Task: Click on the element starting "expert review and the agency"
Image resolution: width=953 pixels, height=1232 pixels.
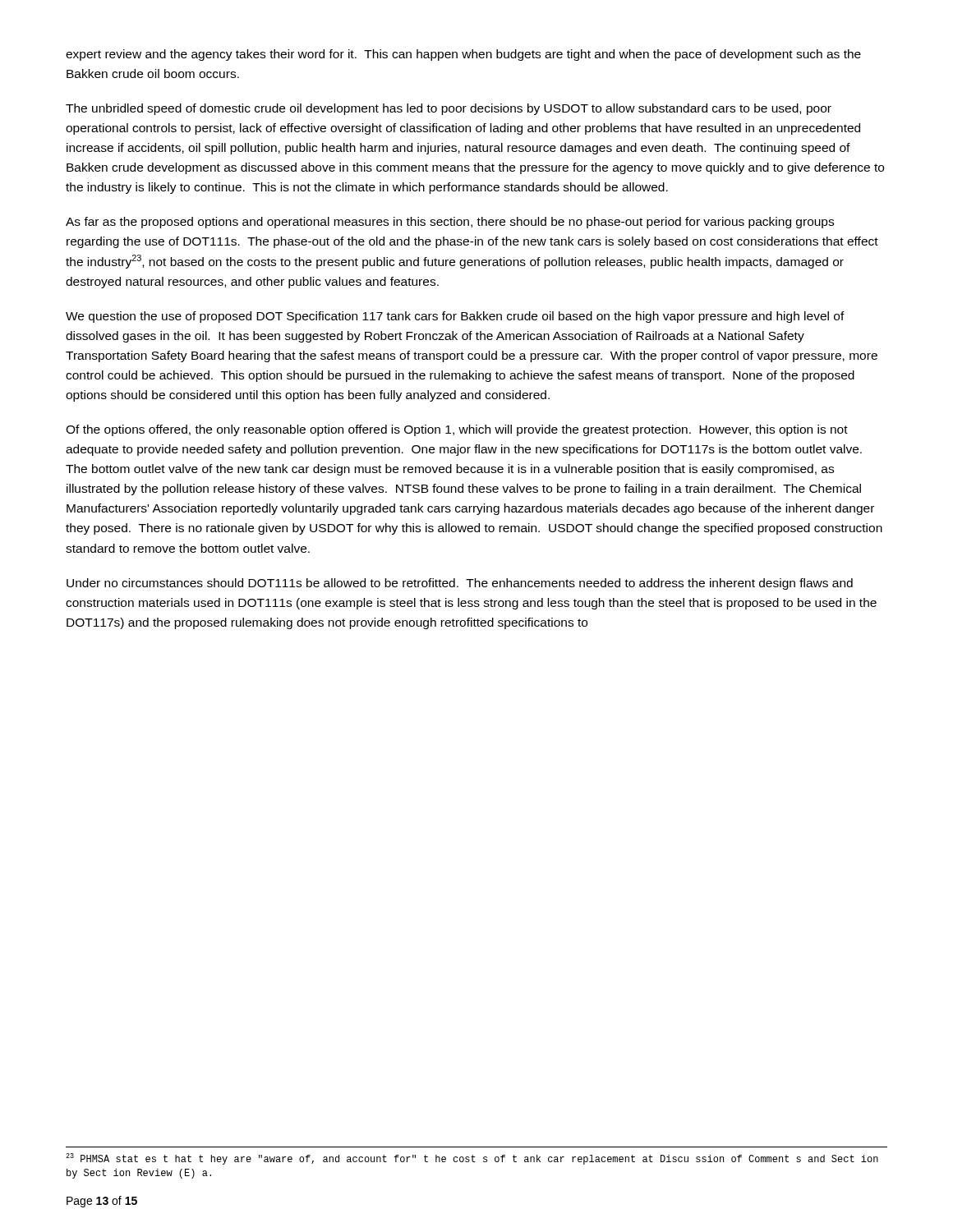Action: pyautogui.click(x=463, y=64)
